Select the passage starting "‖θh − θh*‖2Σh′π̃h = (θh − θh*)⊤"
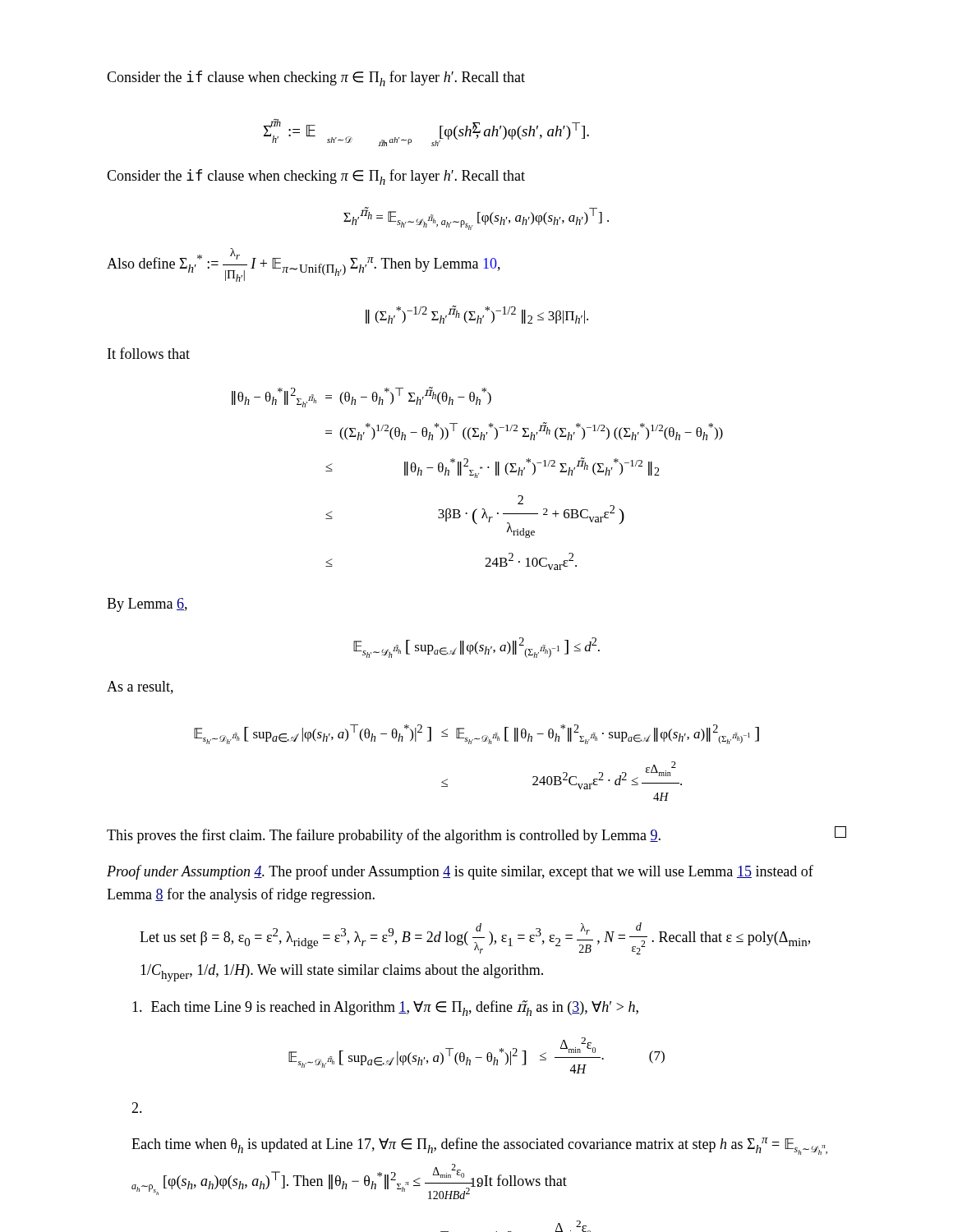The image size is (953, 1232). click(x=476, y=480)
